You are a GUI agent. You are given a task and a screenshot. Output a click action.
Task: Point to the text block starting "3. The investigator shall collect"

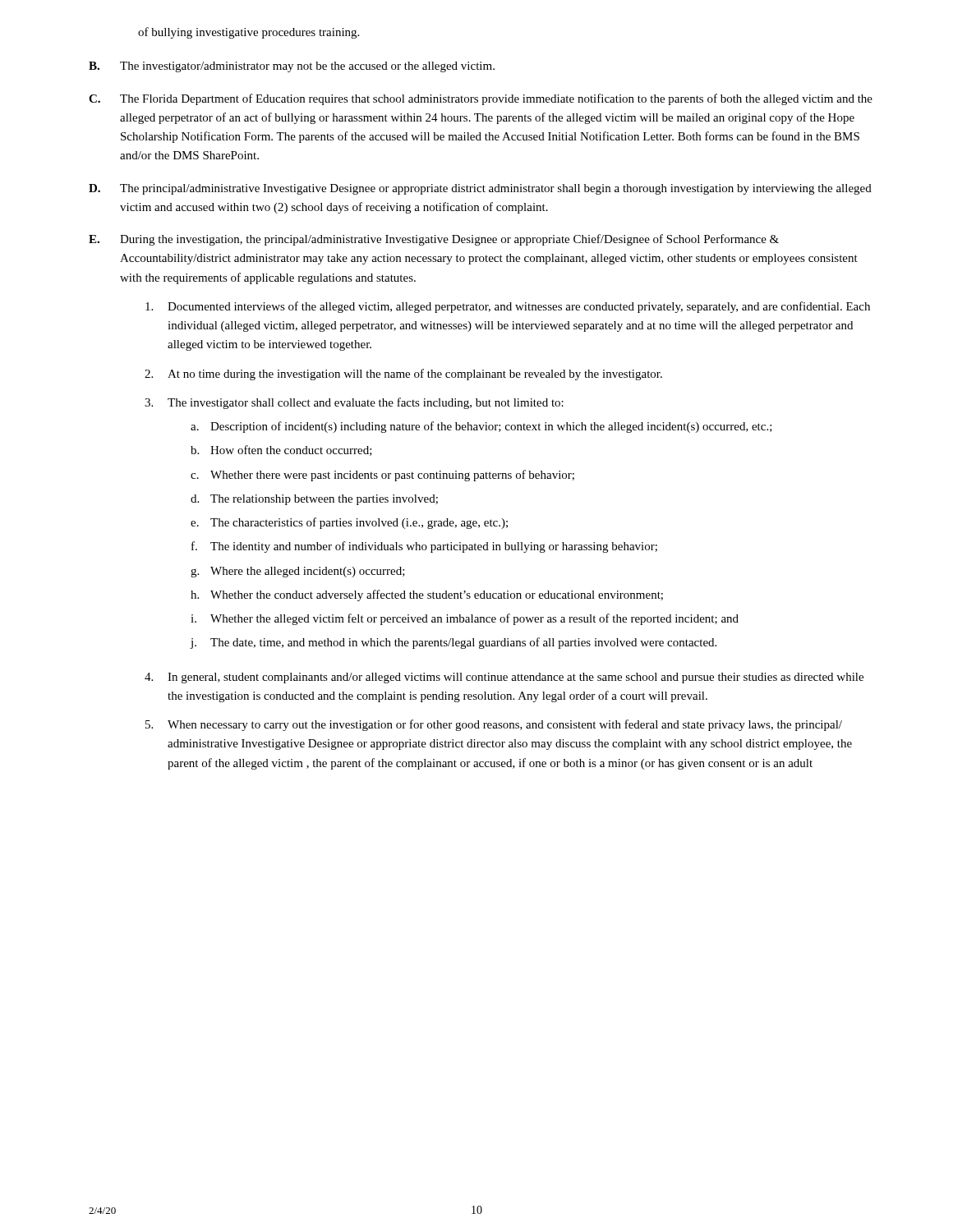coord(512,525)
